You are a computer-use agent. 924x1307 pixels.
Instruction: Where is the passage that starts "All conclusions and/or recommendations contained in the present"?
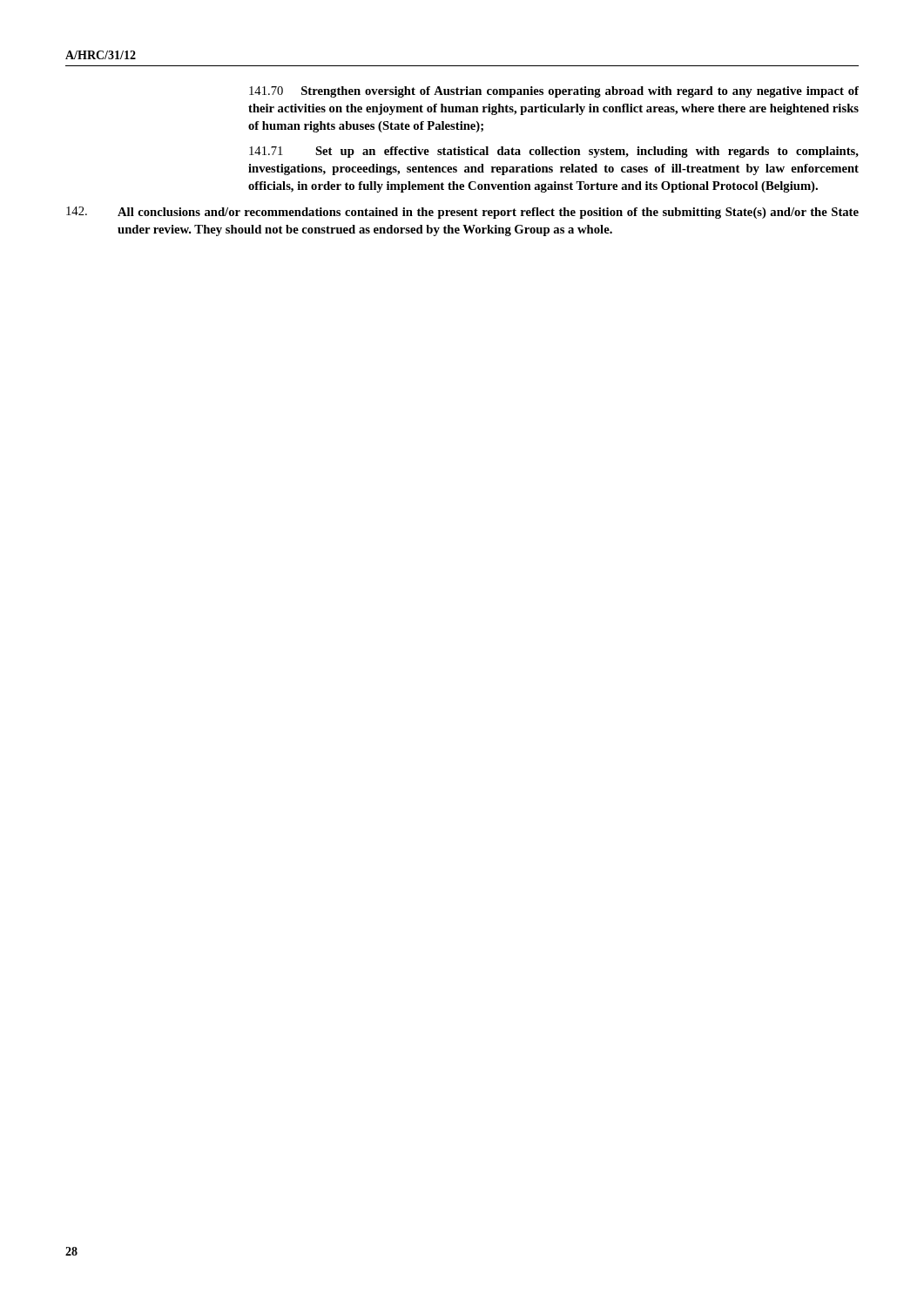(462, 221)
